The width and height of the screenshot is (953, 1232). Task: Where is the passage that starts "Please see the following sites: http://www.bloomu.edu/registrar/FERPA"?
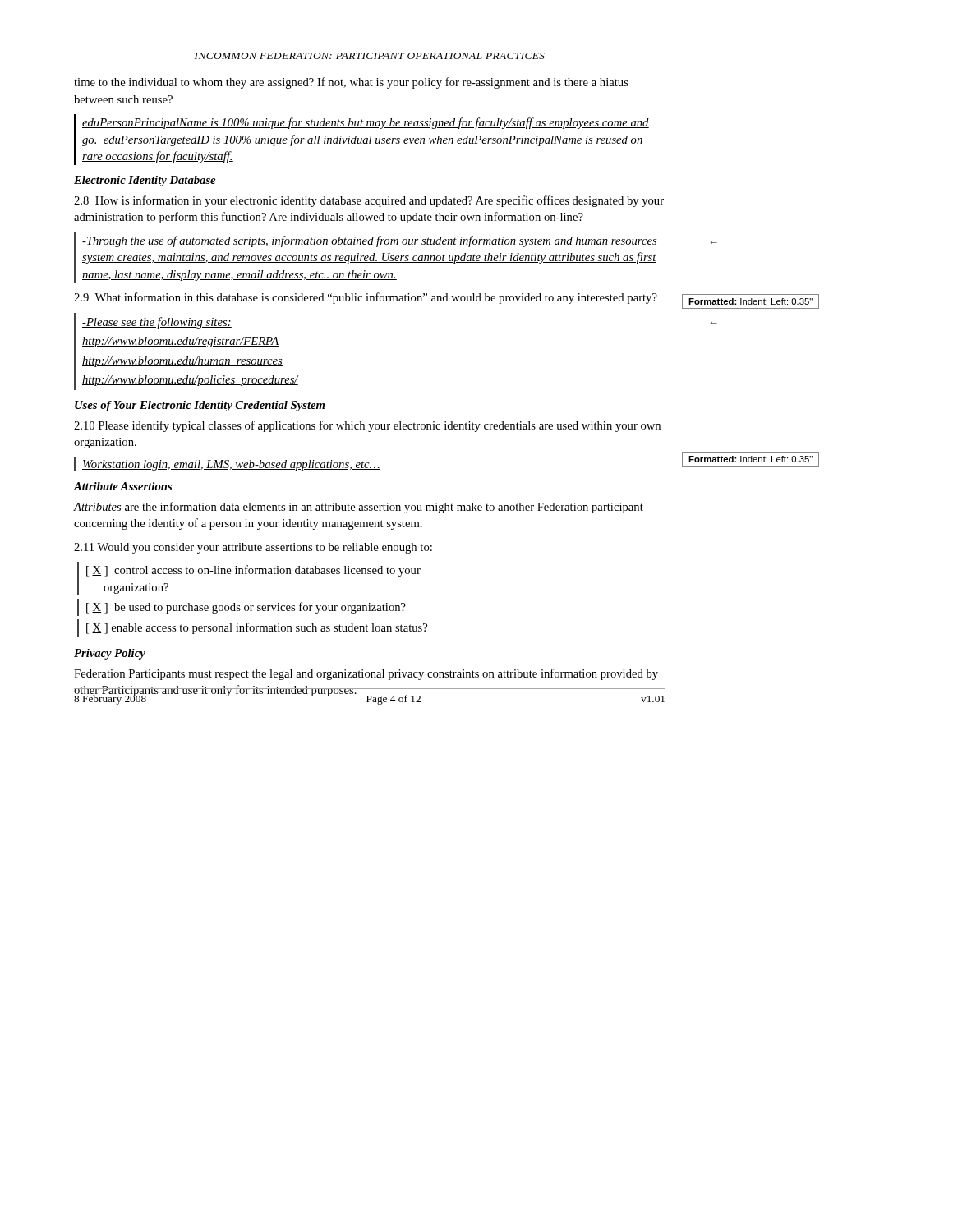coord(190,351)
